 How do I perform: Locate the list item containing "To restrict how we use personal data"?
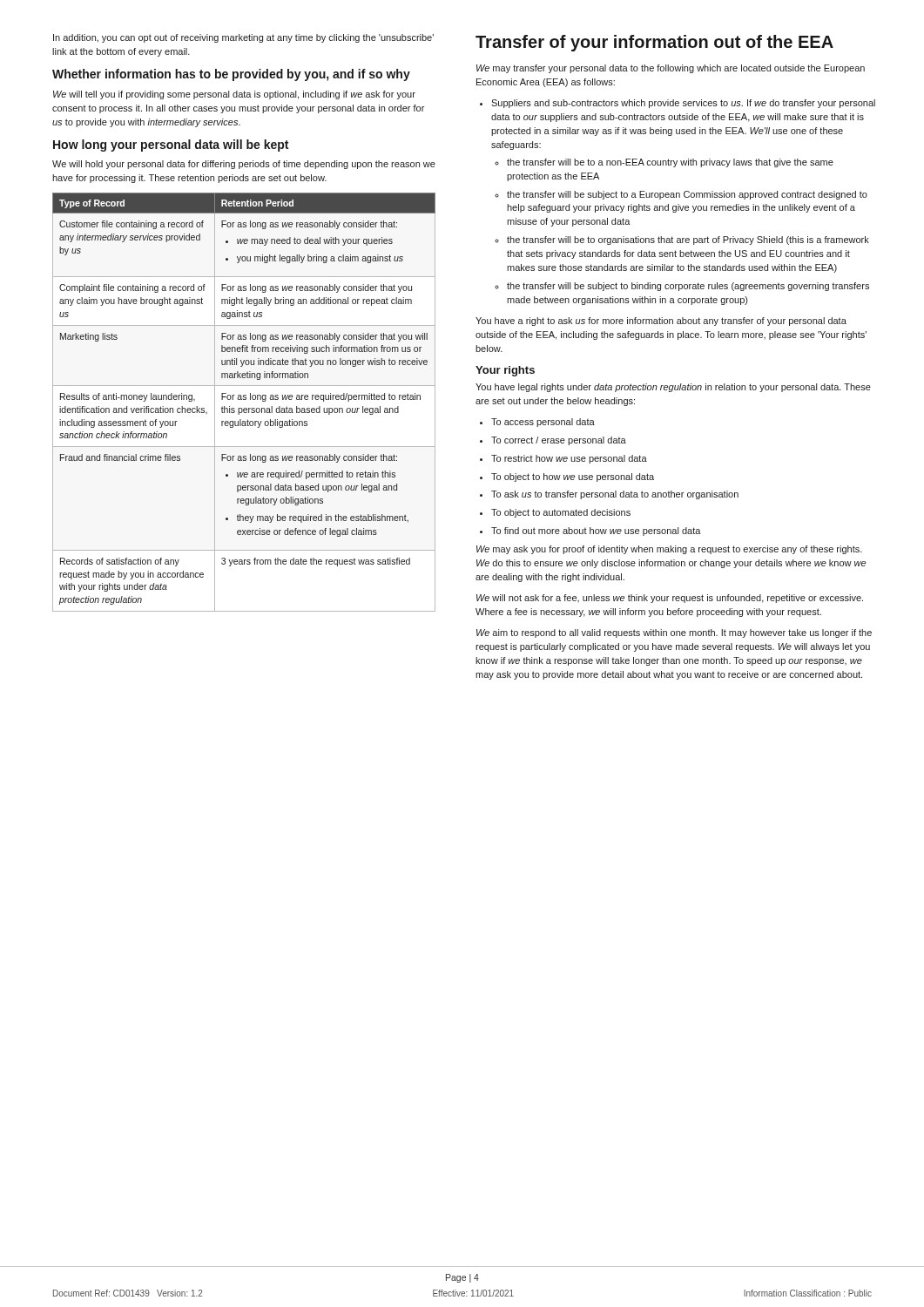click(563, 459)
